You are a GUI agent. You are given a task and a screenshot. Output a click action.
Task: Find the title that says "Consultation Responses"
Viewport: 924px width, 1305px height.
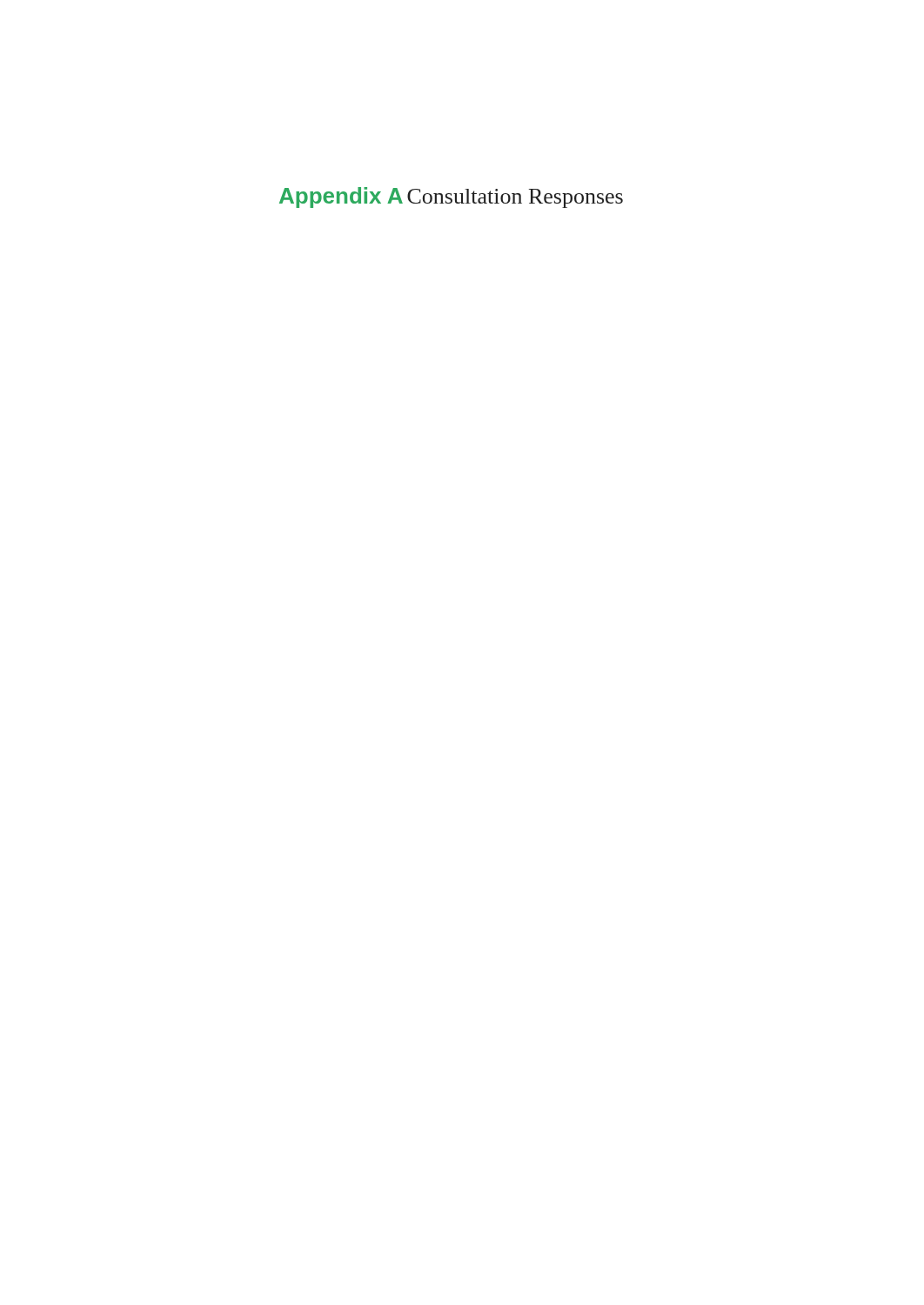pos(515,197)
